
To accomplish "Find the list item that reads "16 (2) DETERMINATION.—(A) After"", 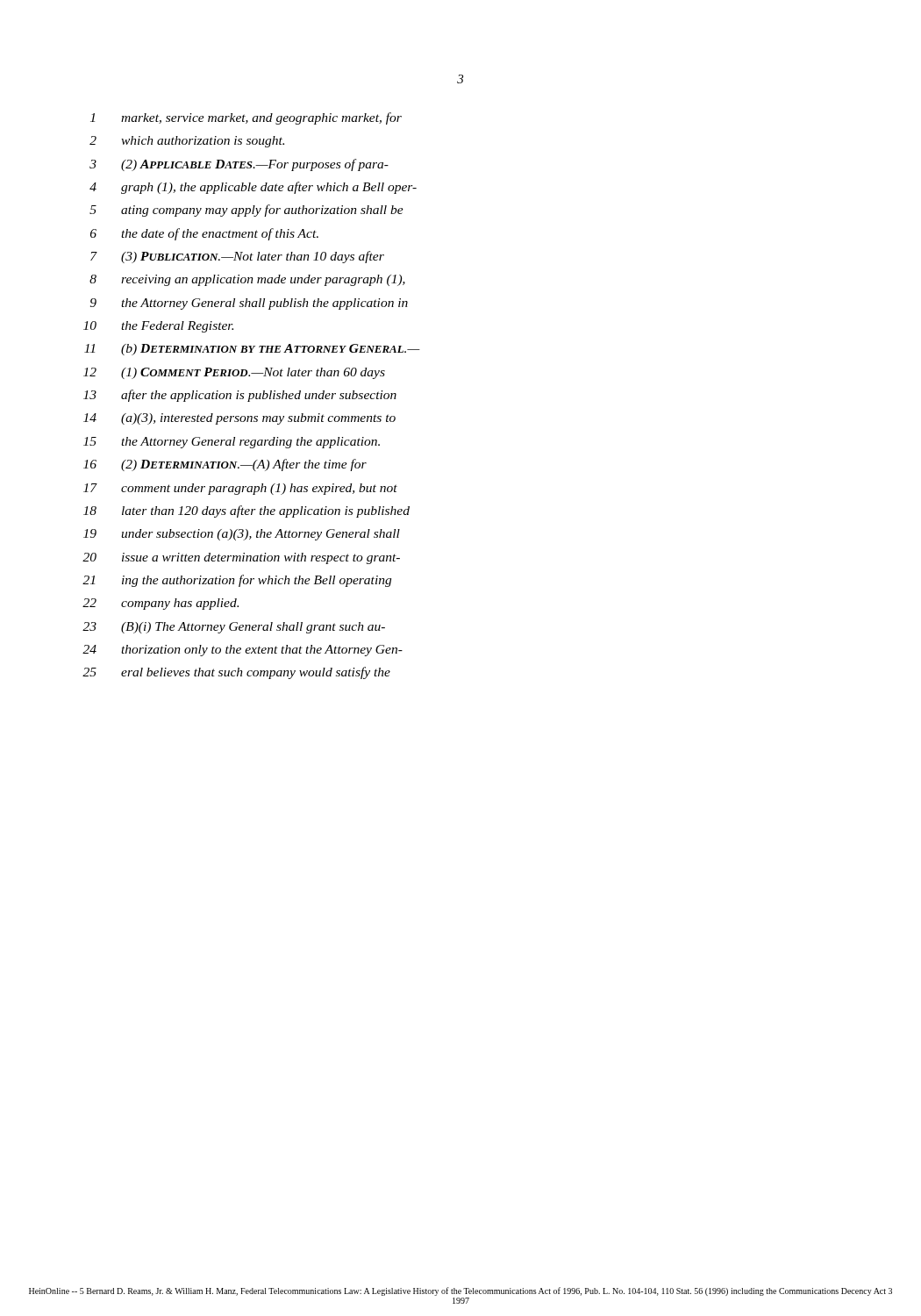I will (225, 465).
